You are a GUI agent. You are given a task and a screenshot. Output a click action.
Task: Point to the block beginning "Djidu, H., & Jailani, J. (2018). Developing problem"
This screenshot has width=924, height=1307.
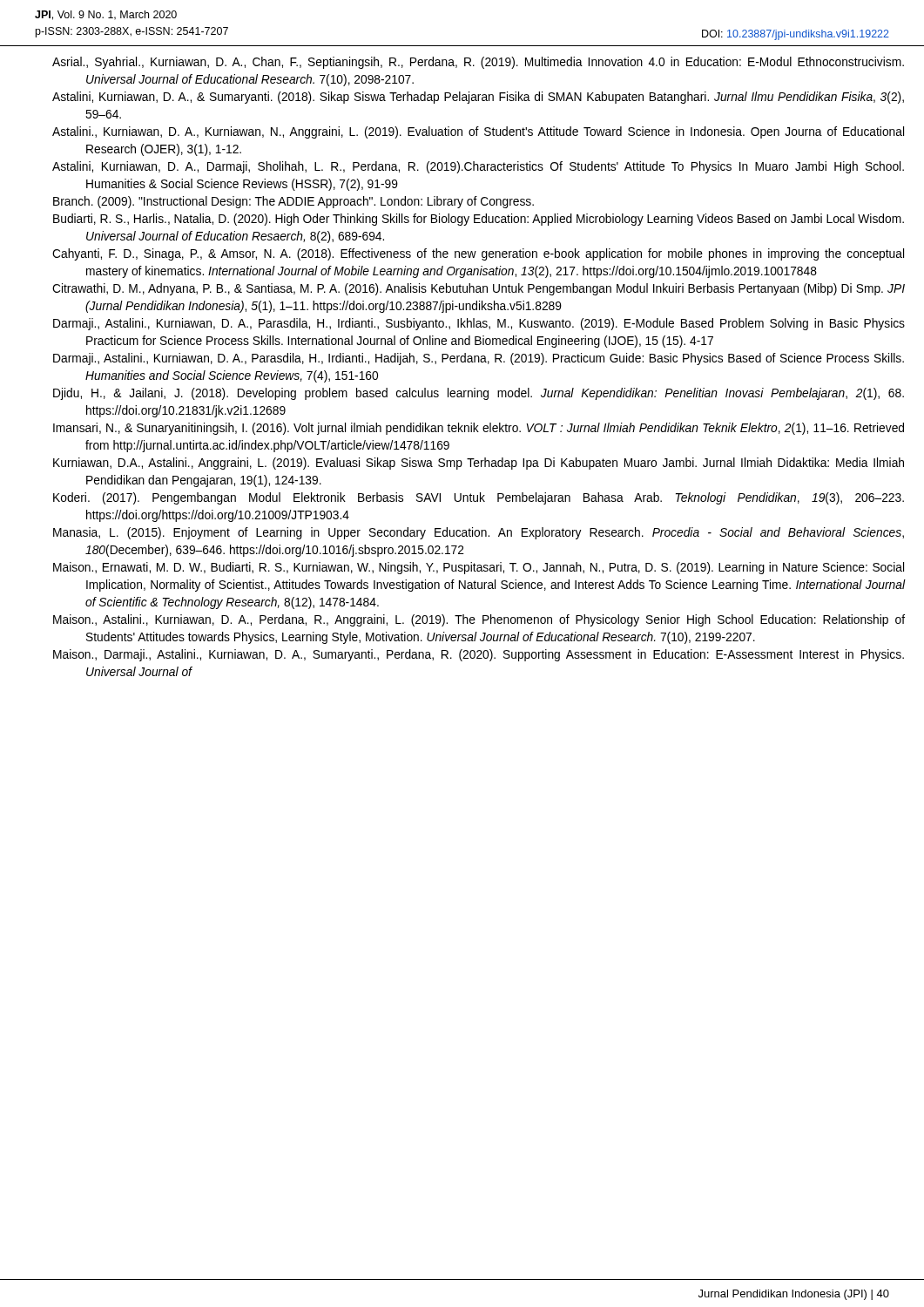coord(479,402)
